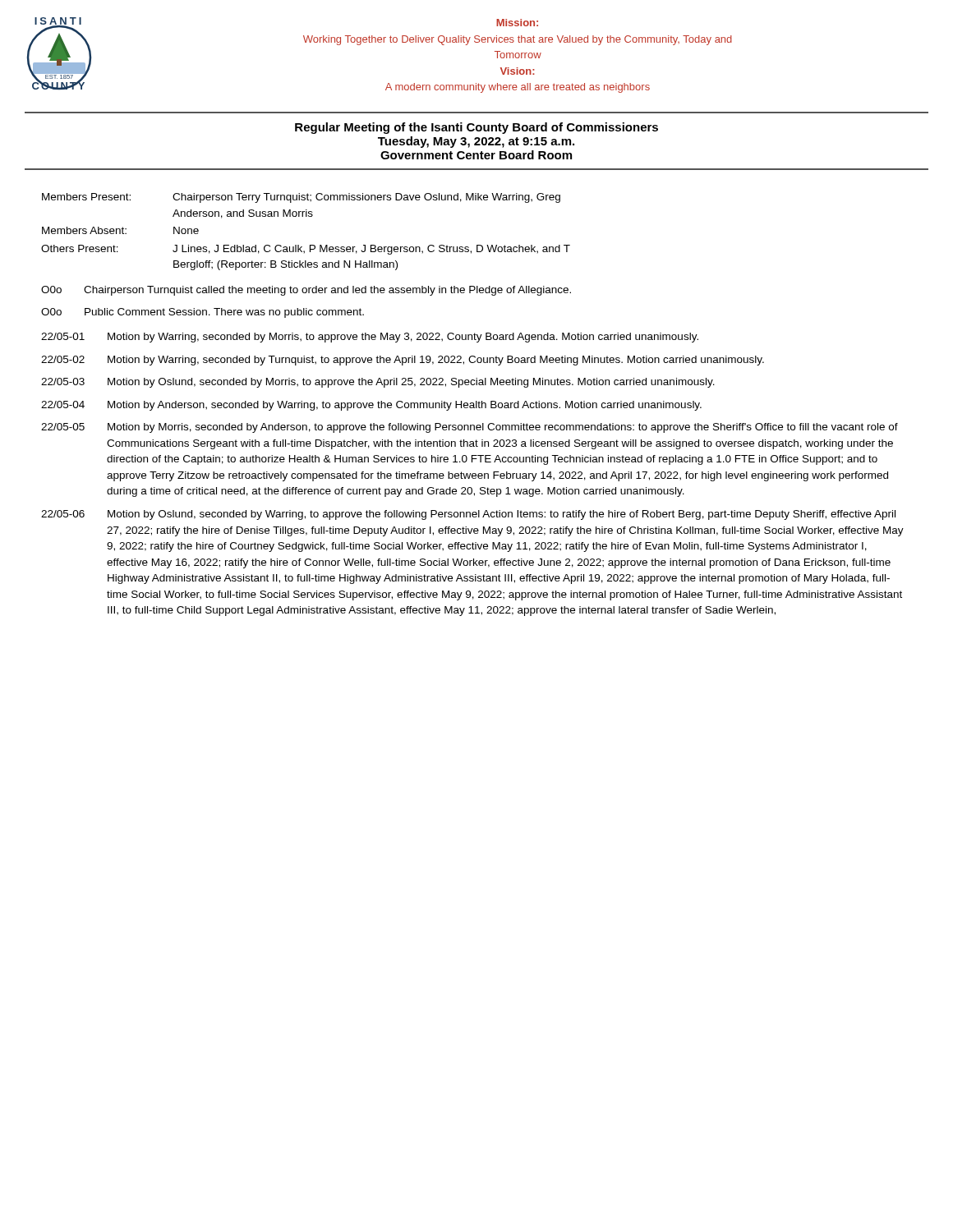Point to the text starting "22/05-04Motion by Anderson, seconded by Warring,"
953x1232 pixels.
pyautogui.click(x=475, y=404)
